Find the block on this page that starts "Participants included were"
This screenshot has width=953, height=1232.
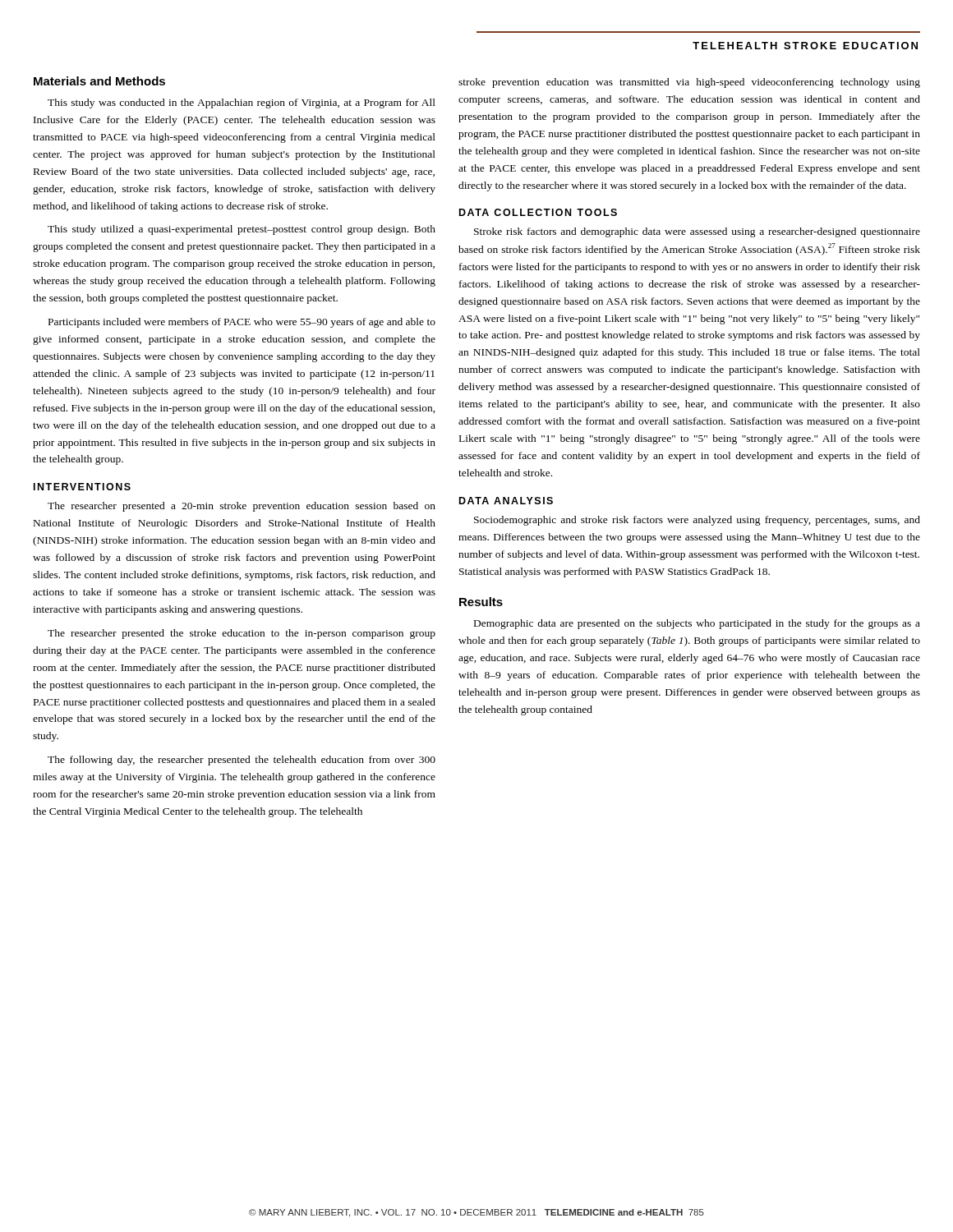click(x=234, y=391)
